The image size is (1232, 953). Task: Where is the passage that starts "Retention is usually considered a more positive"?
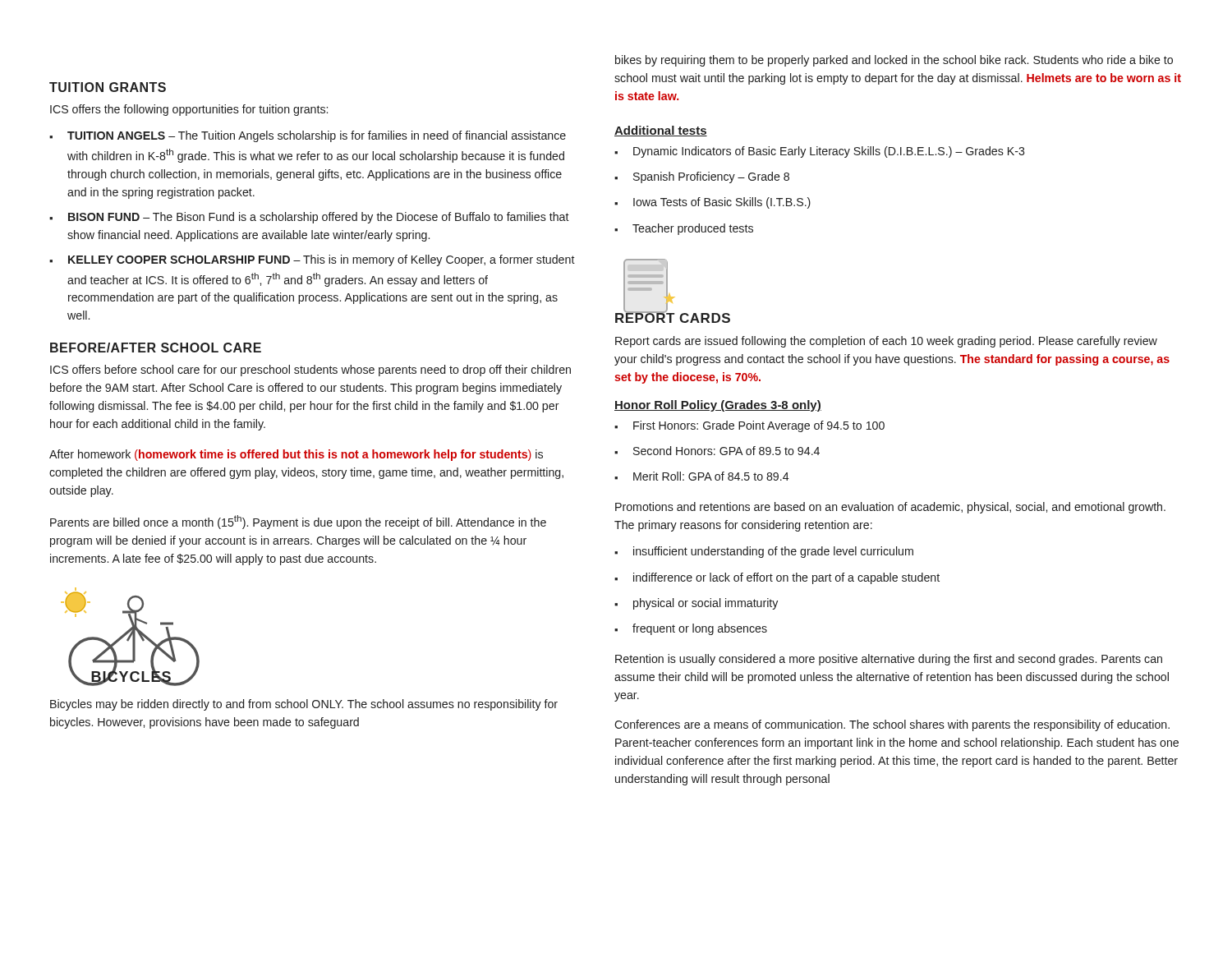tap(899, 677)
